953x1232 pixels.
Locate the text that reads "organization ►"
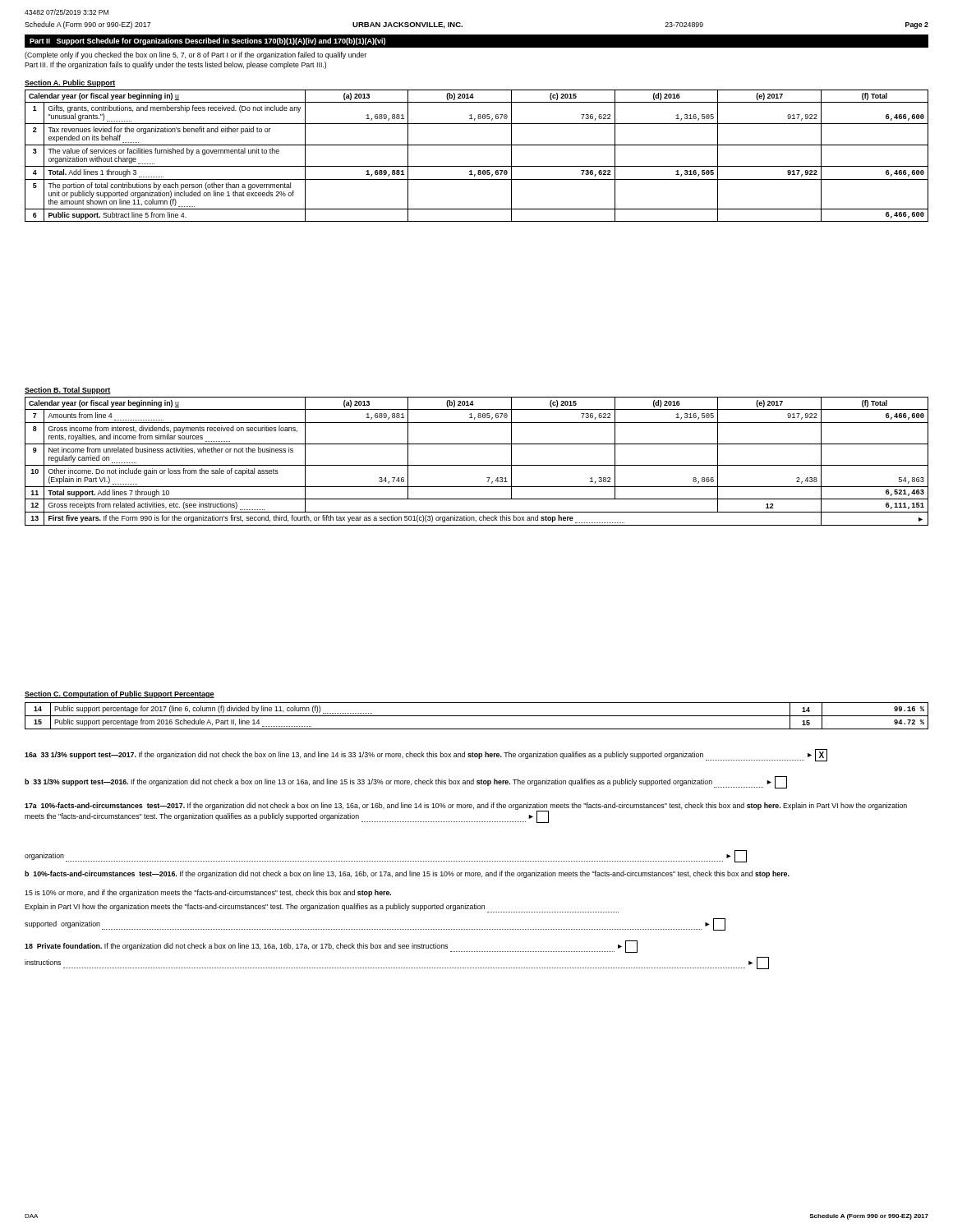[x=386, y=856]
